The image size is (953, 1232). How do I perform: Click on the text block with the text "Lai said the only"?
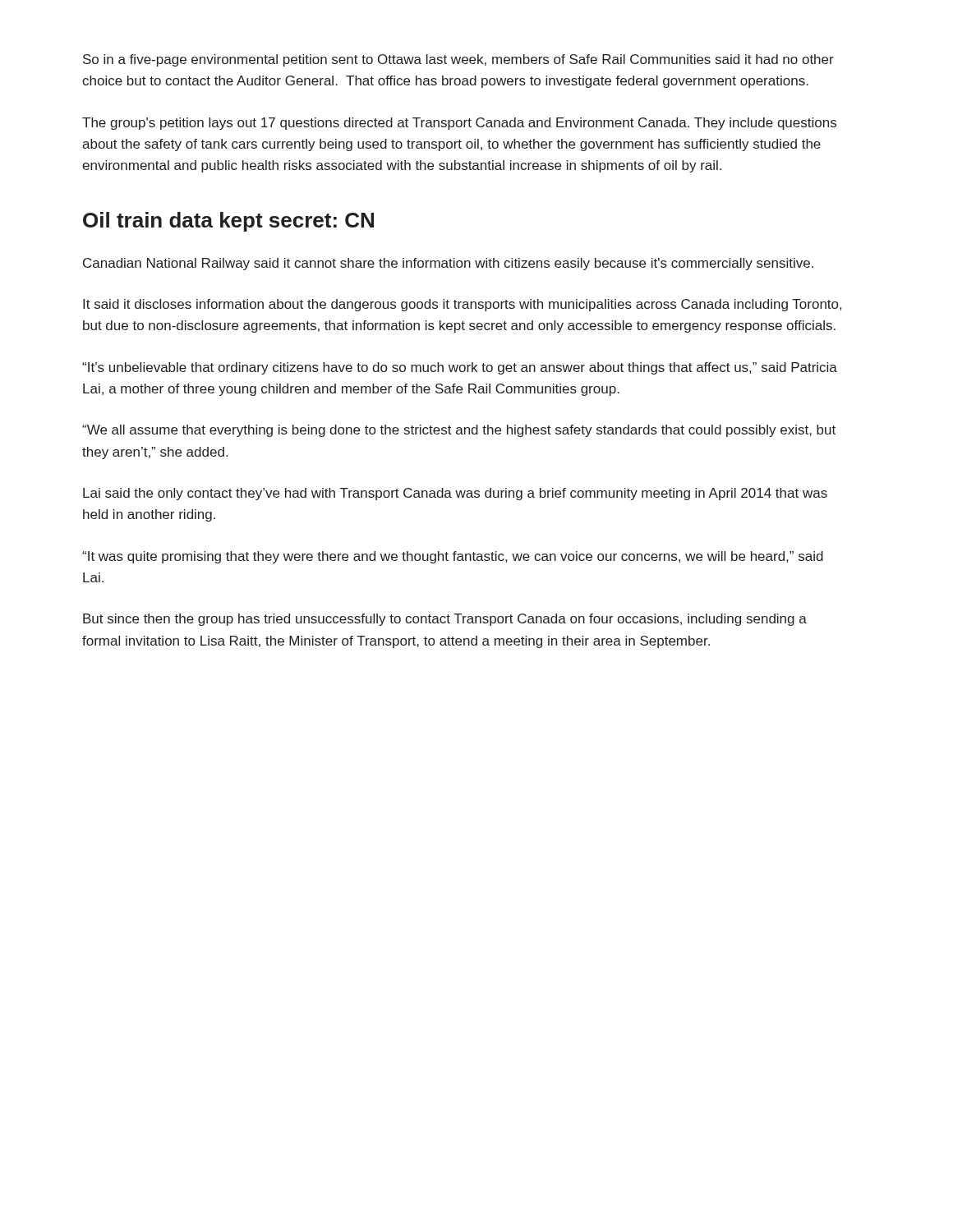[455, 504]
